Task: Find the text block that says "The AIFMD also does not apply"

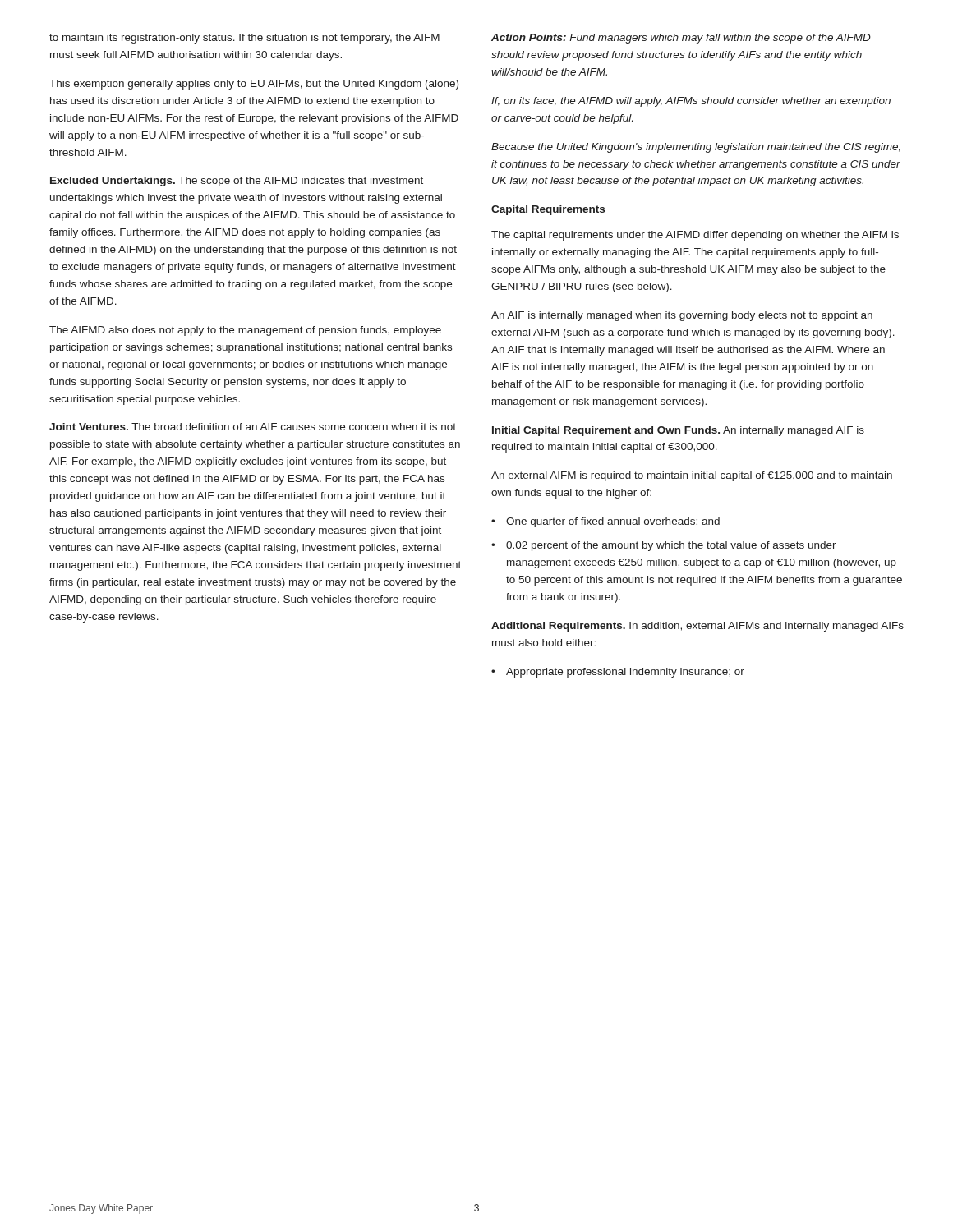Action: (x=255, y=365)
